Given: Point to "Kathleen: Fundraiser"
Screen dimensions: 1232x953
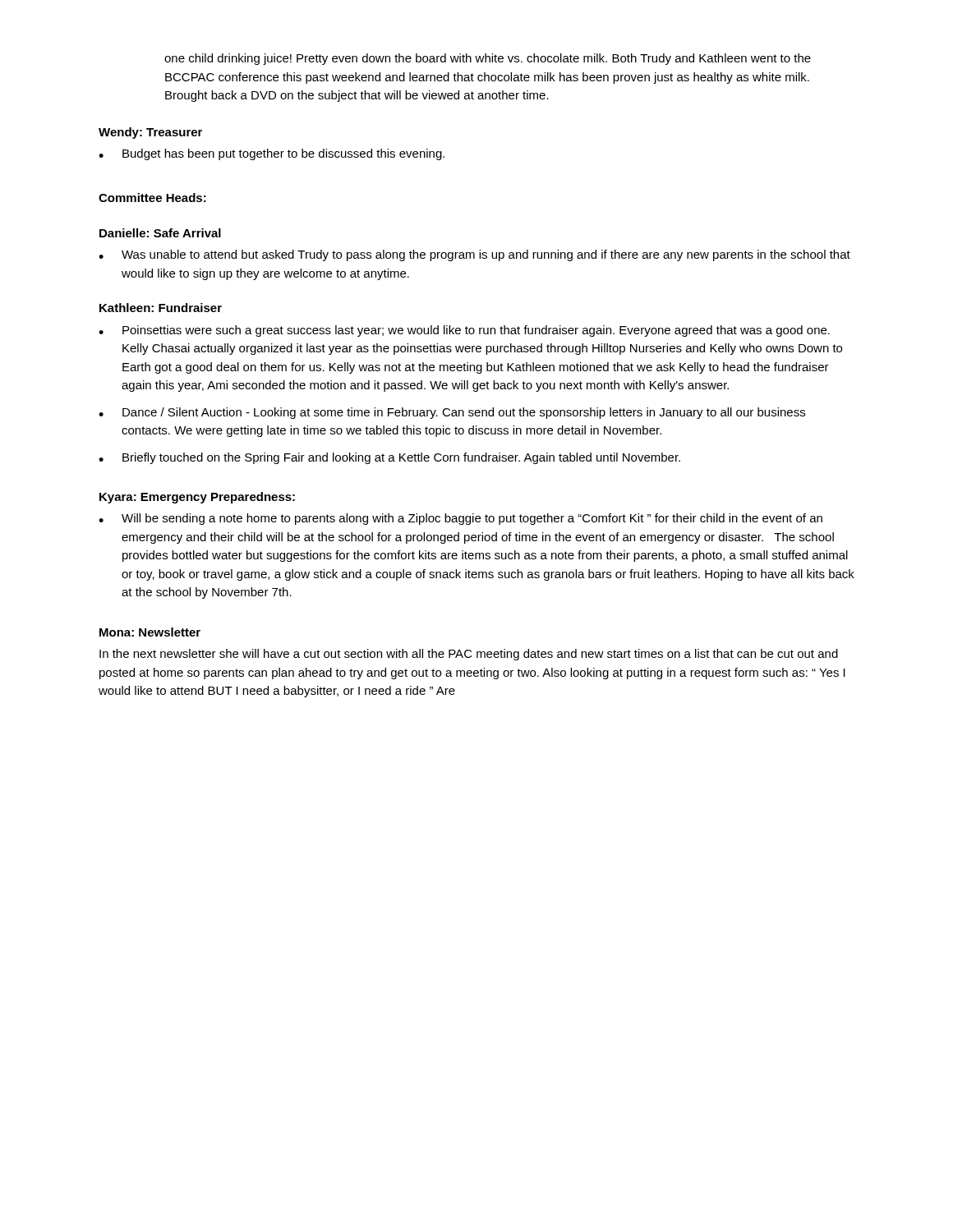Looking at the screenshot, I should pyautogui.click(x=160, y=308).
